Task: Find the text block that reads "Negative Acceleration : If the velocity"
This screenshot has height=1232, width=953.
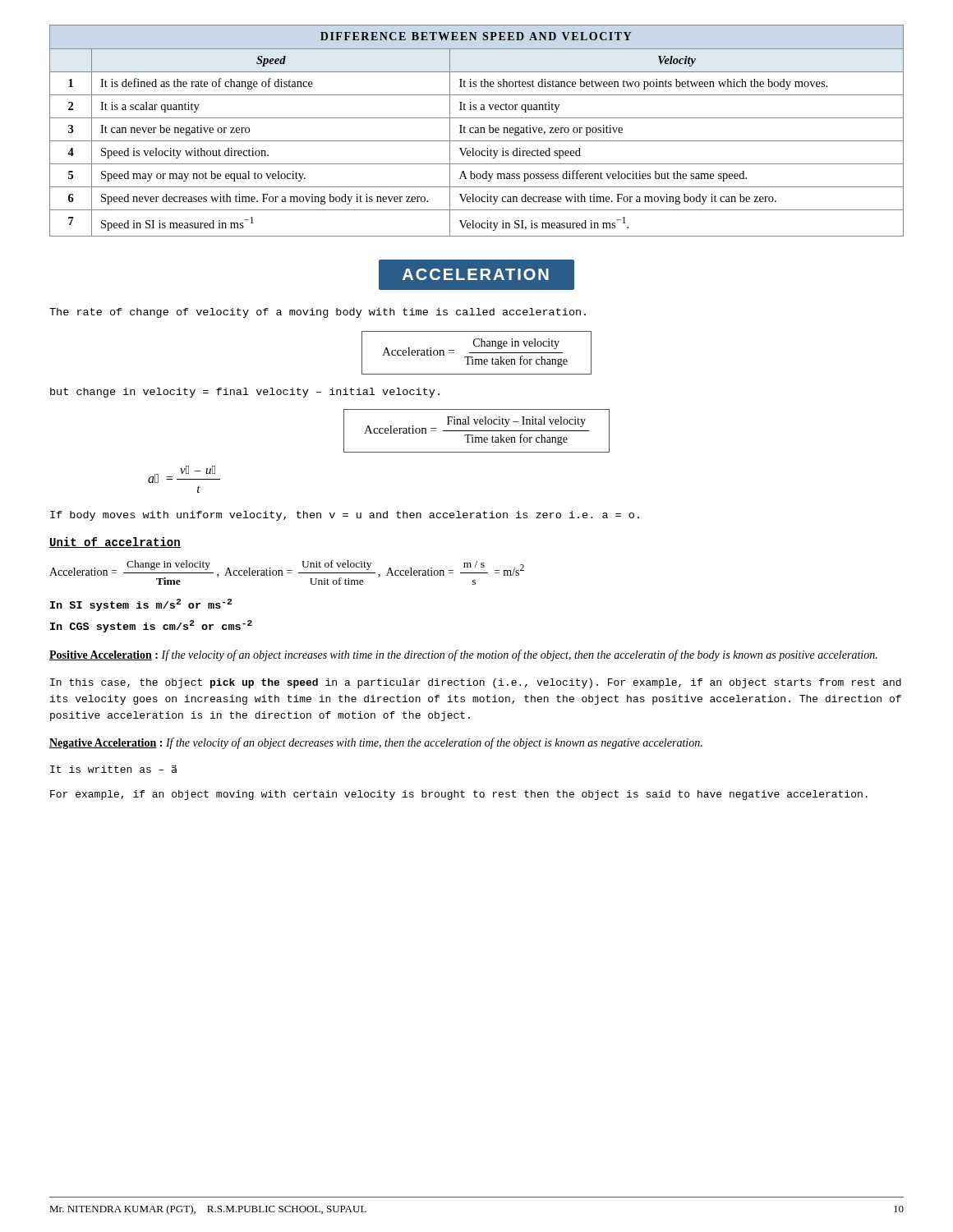Action: tap(376, 743)
